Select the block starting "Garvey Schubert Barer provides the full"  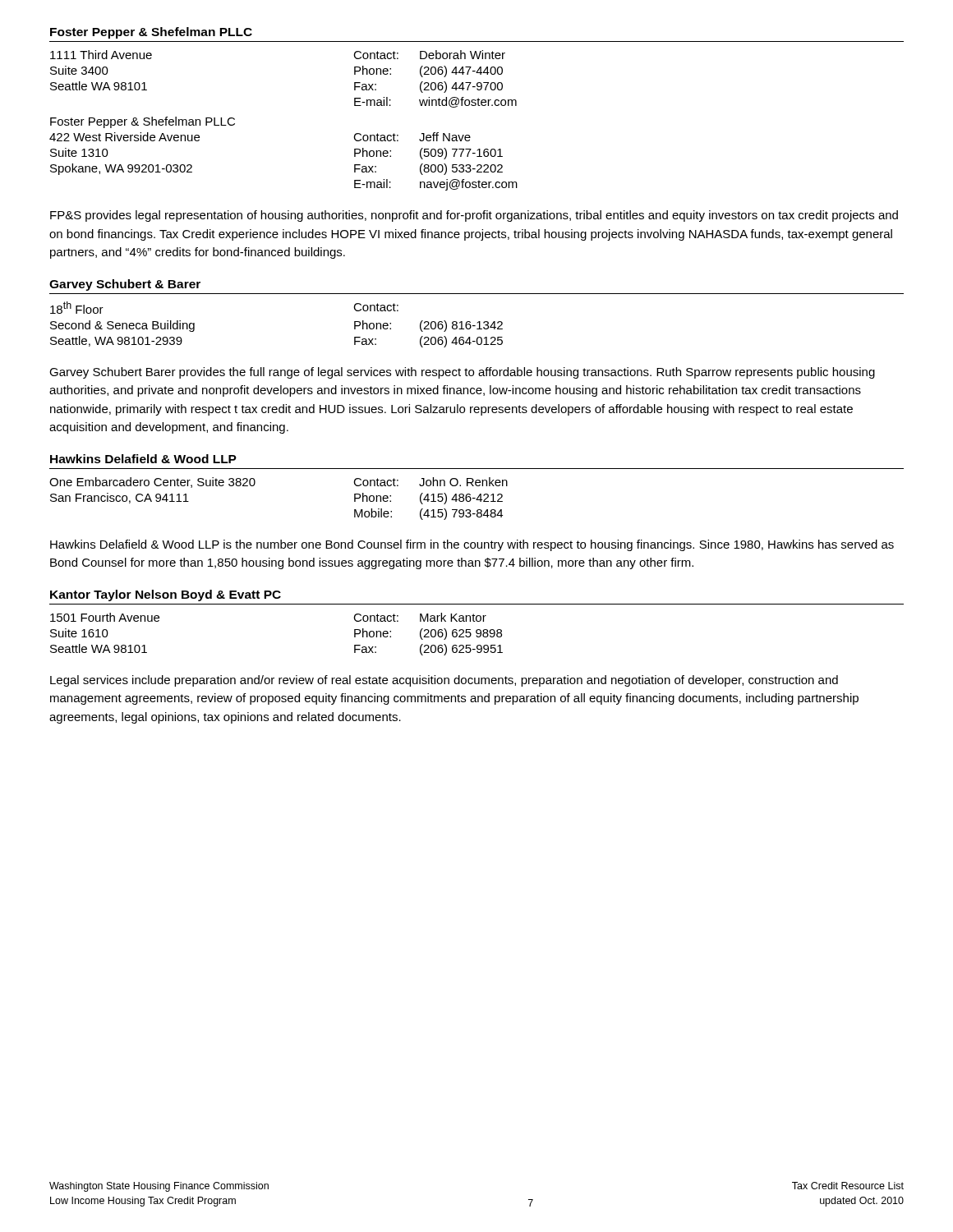[476, 400]
